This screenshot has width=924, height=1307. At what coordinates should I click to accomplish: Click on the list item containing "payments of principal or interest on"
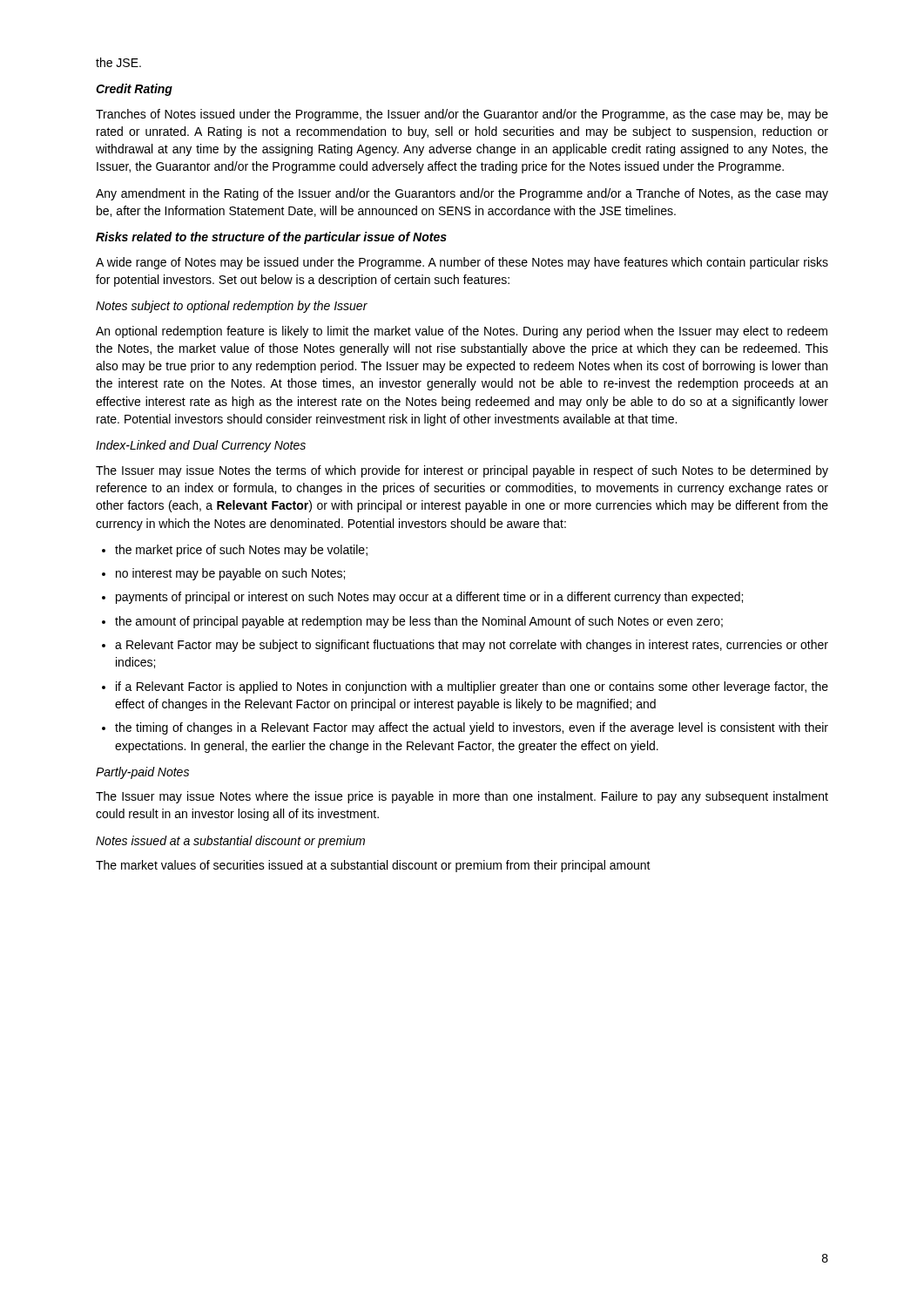(472, 597)
